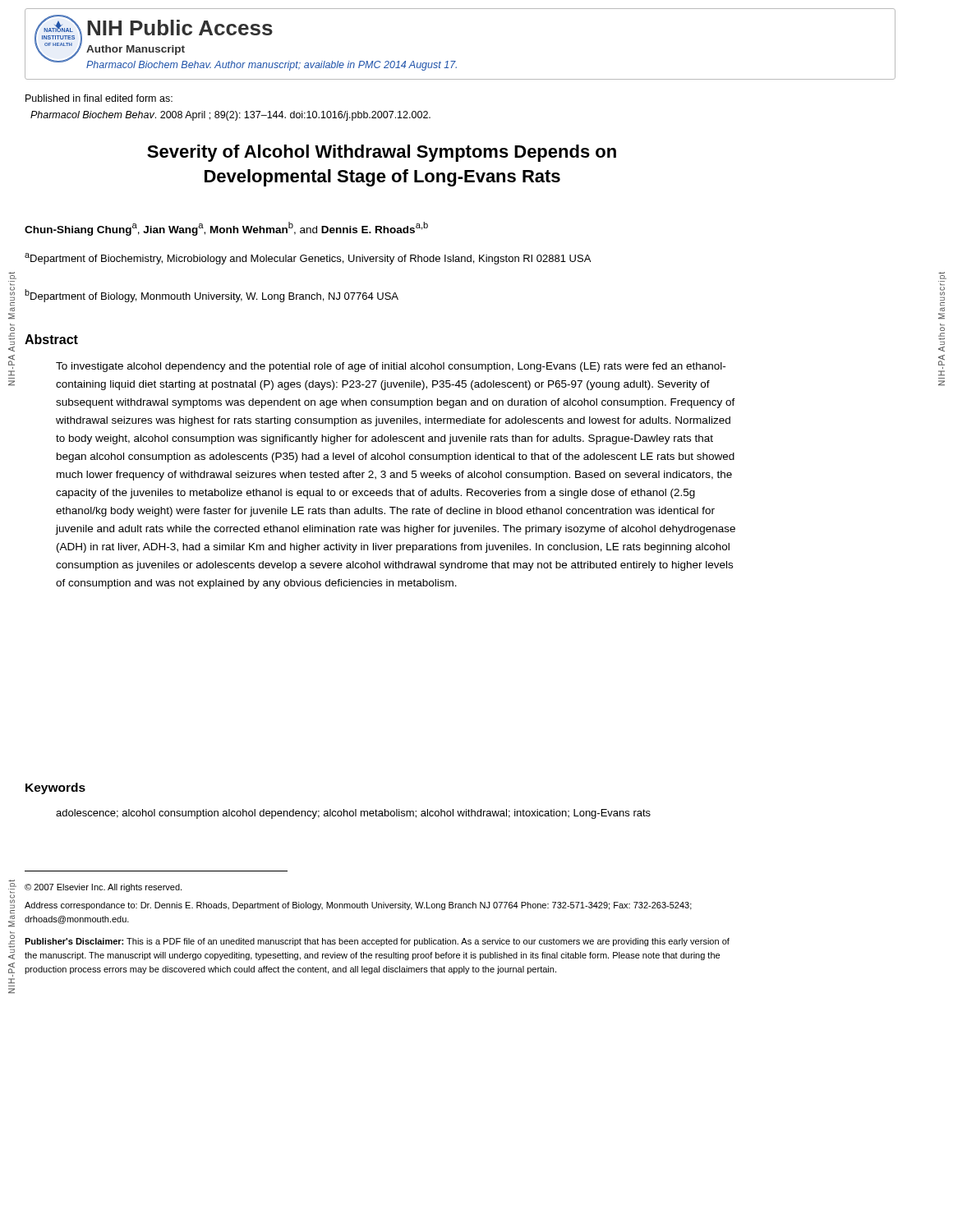
Task: Select the text starting "bDepartment of Biology, Monmouth University, W. Long Branch,"
Action: coord(212,295)
